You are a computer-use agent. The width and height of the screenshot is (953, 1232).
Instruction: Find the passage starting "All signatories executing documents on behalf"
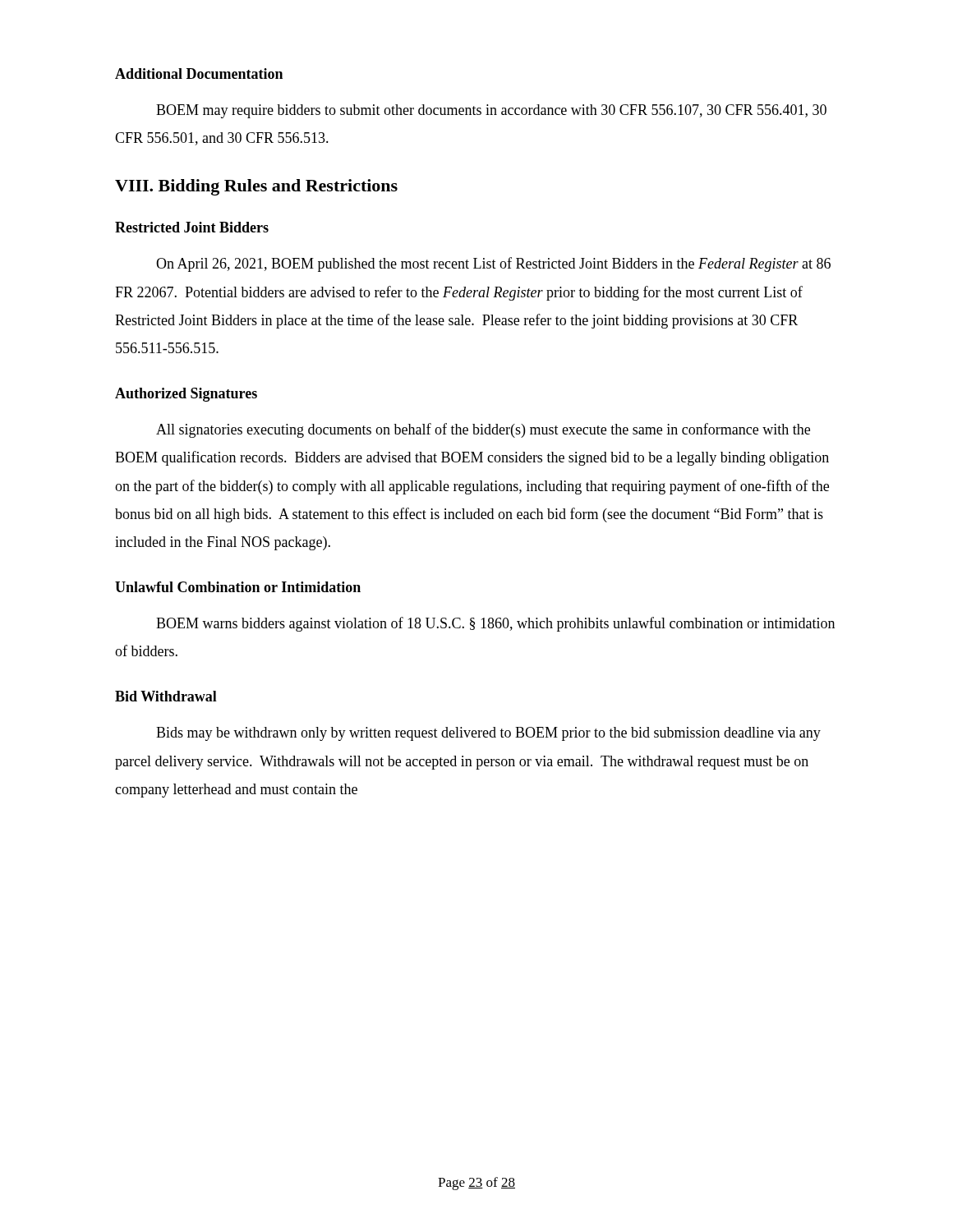coord(476,486)
